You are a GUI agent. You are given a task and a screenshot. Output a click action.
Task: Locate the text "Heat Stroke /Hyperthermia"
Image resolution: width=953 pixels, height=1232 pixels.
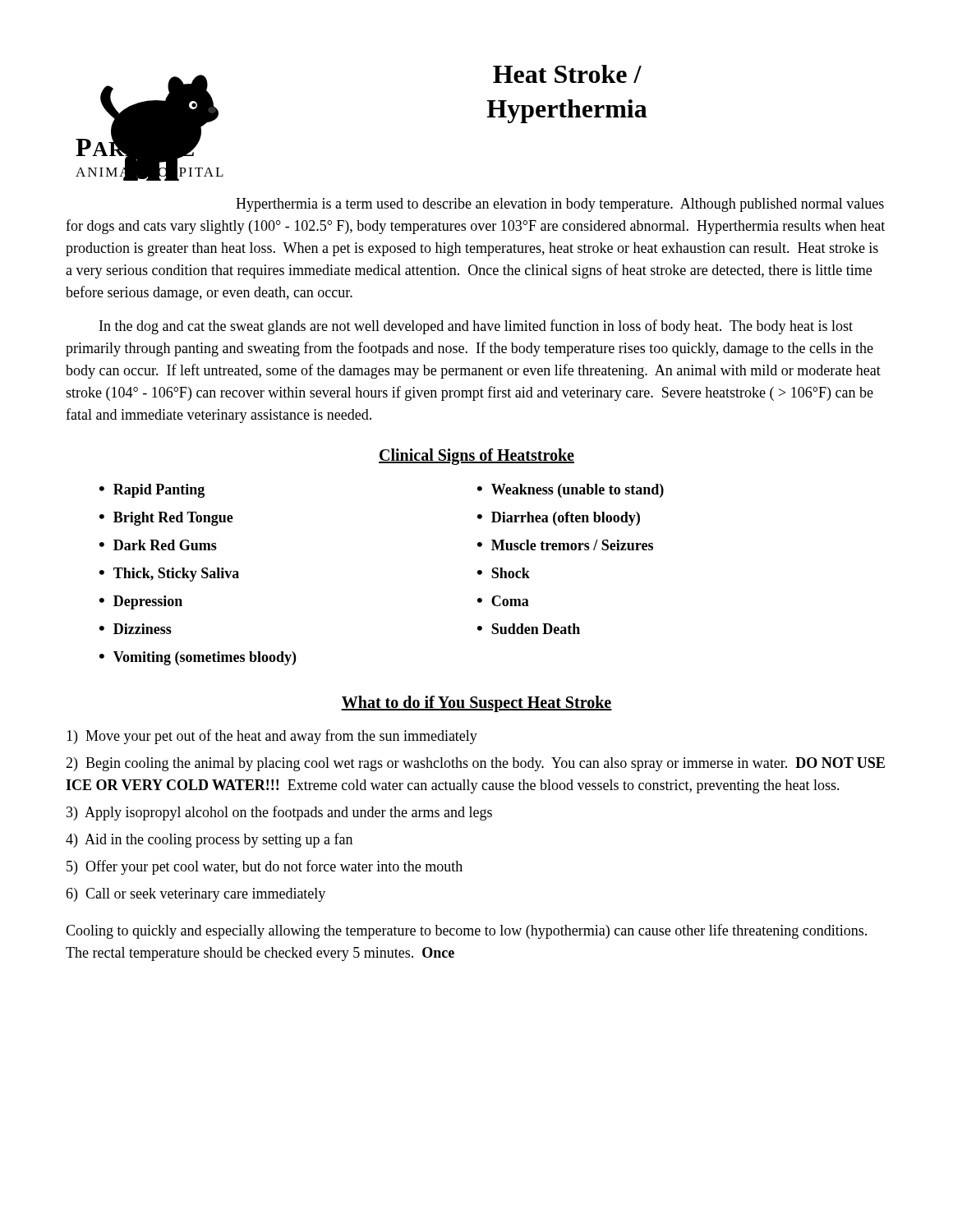(x=567, y=92)
